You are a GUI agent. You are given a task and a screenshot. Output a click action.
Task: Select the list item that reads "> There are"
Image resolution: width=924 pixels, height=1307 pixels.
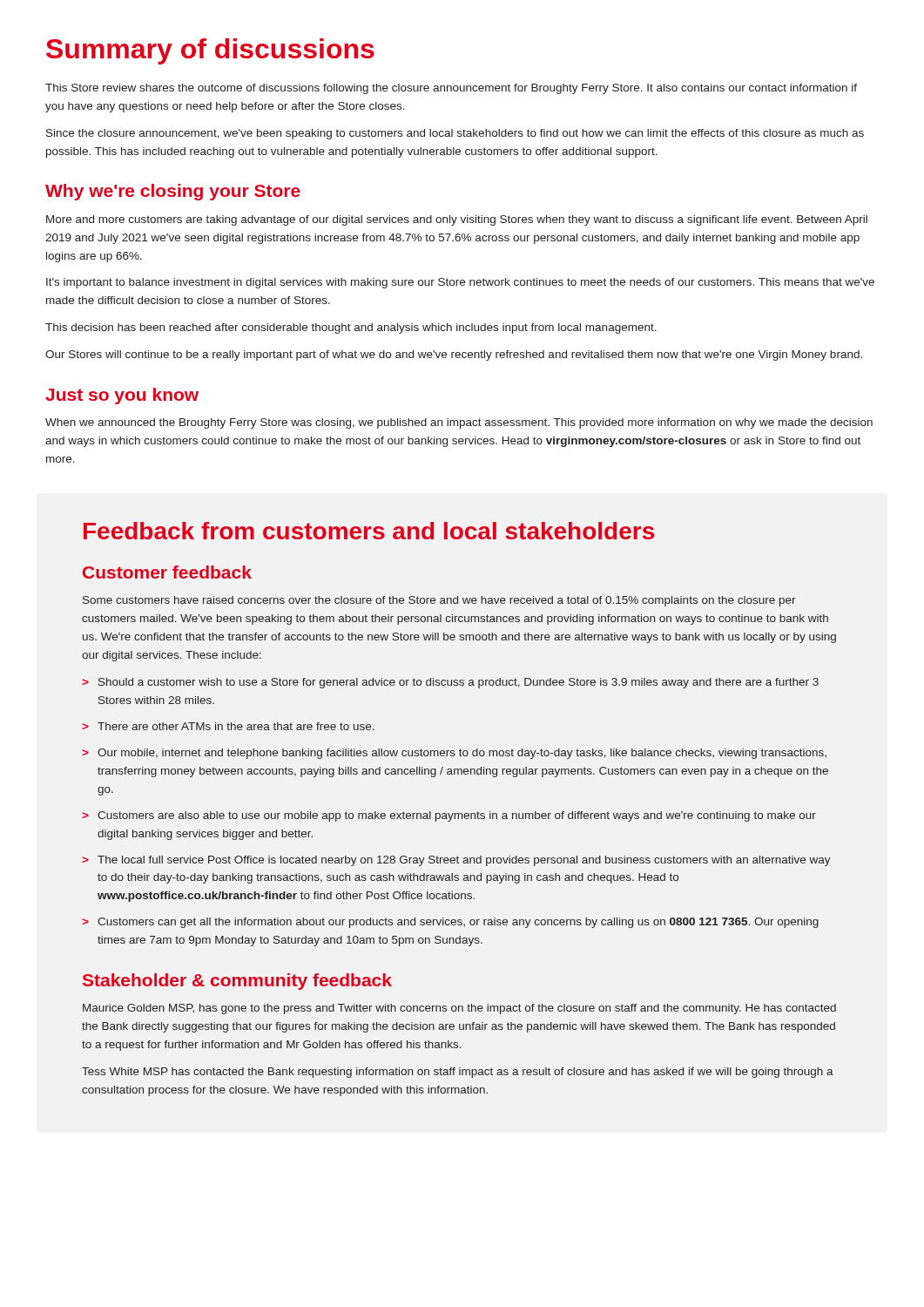228,726
